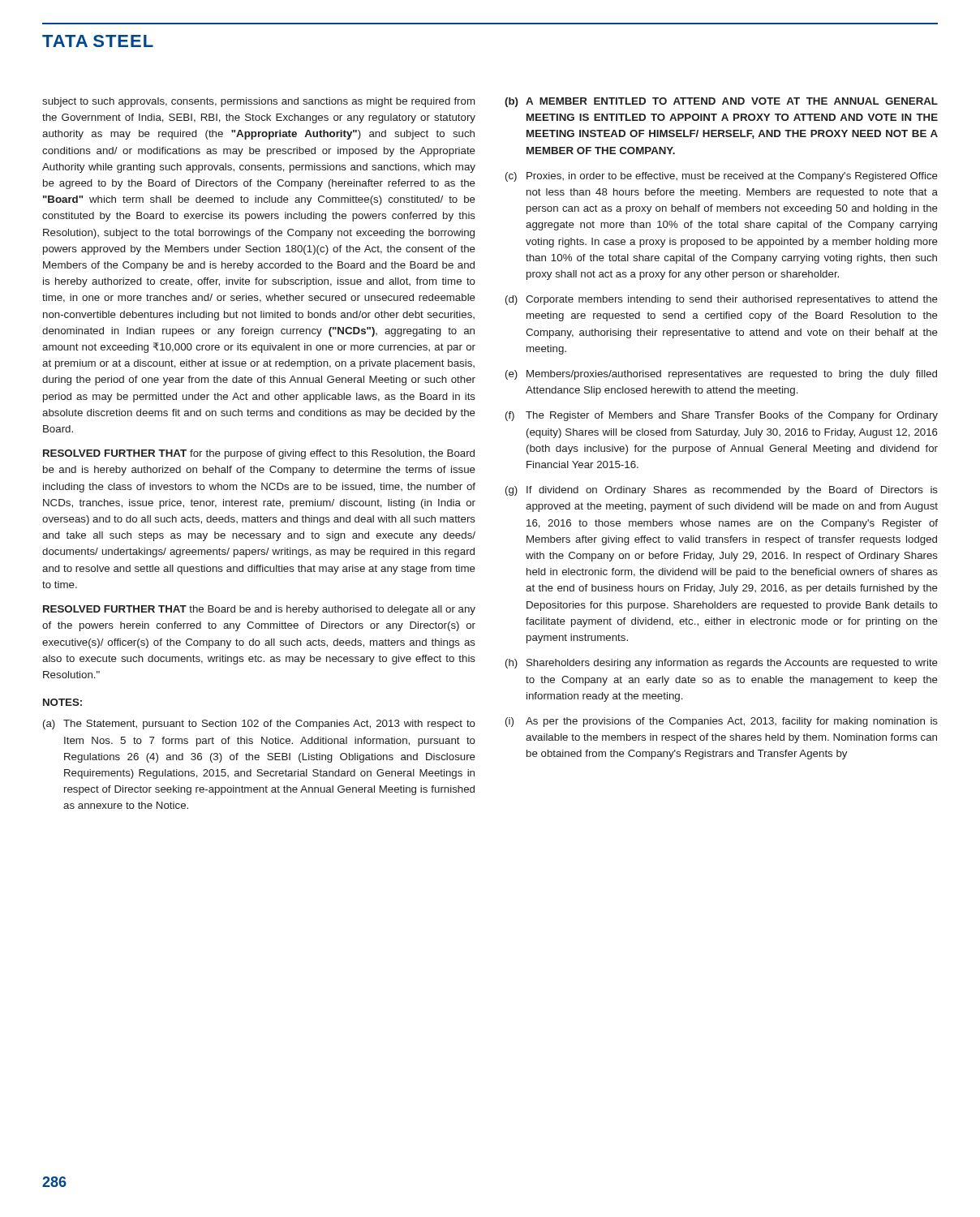The width and height of the screenshot is (980, 1217).
Task: Select the region starting "(a) The Statement,"
Action: point(259,765)
